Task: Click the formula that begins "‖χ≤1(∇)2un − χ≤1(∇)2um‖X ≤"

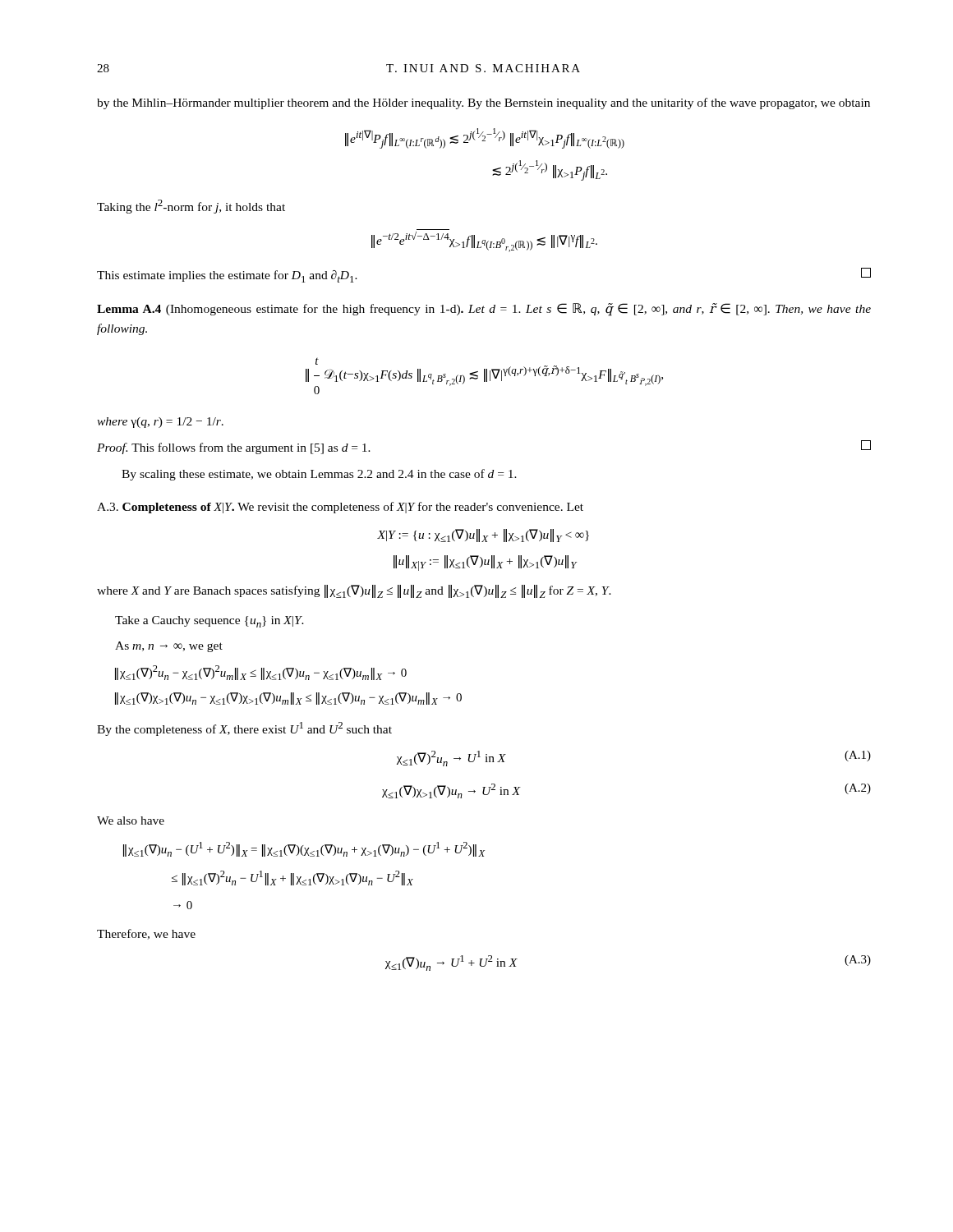Action: (260, 672)
